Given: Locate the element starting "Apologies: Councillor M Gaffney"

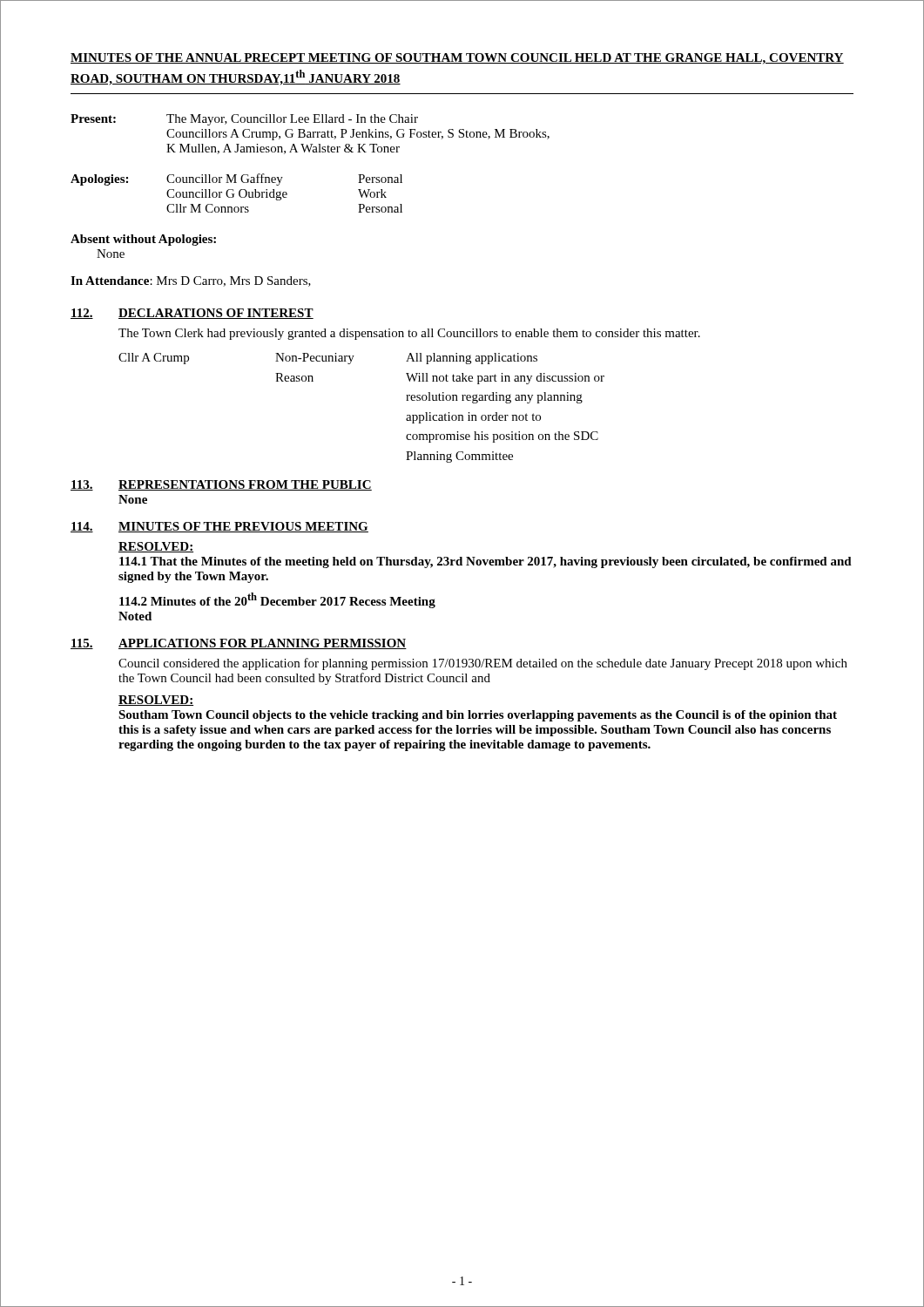Looking at the screenshot, I should coord(236,179).
